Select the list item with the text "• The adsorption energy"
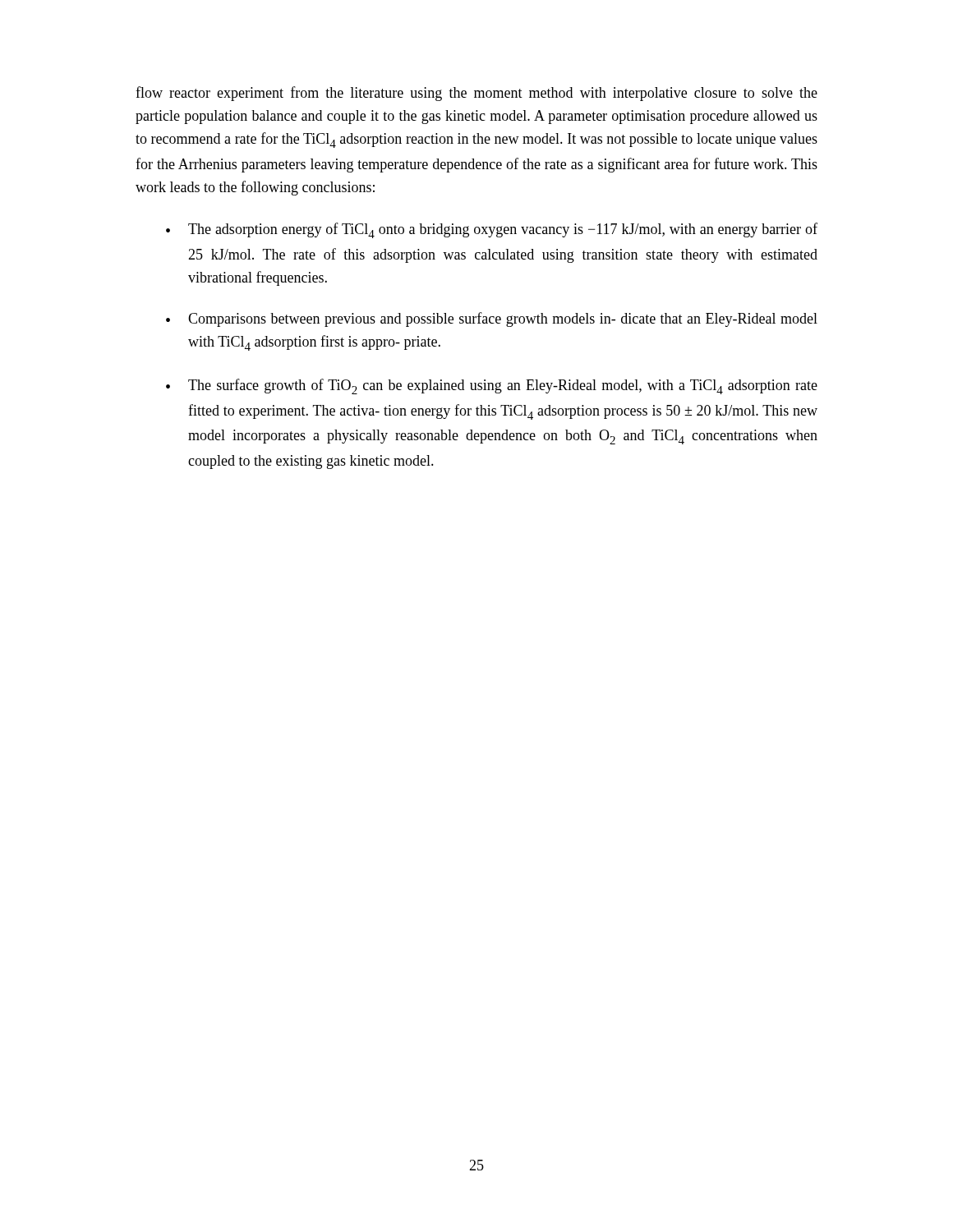The height and width of the screenshot is (1232, 953). pyautogui.click(x=491, y=254)
